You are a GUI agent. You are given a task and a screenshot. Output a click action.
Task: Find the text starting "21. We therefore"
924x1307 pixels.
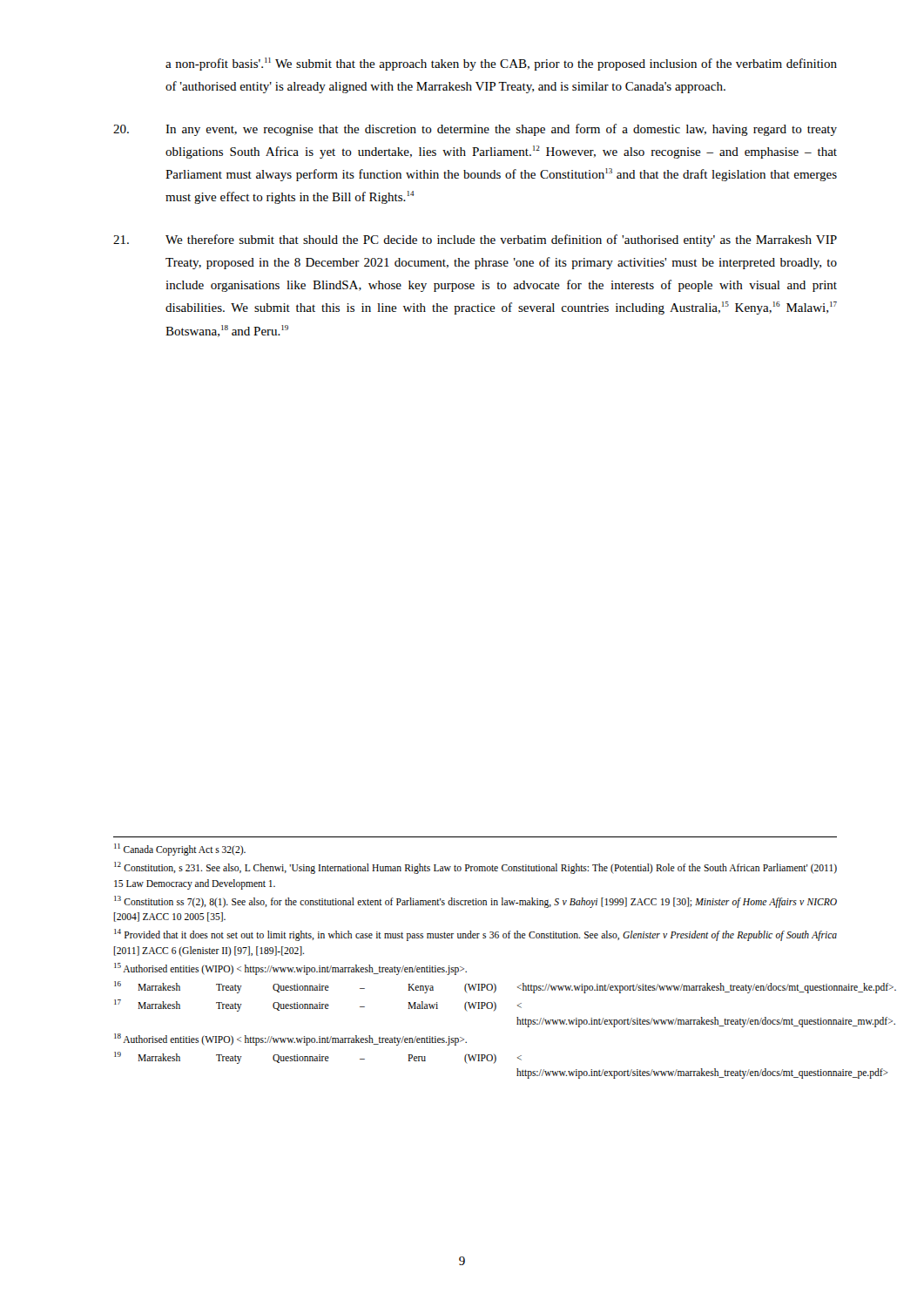[475, 285]
